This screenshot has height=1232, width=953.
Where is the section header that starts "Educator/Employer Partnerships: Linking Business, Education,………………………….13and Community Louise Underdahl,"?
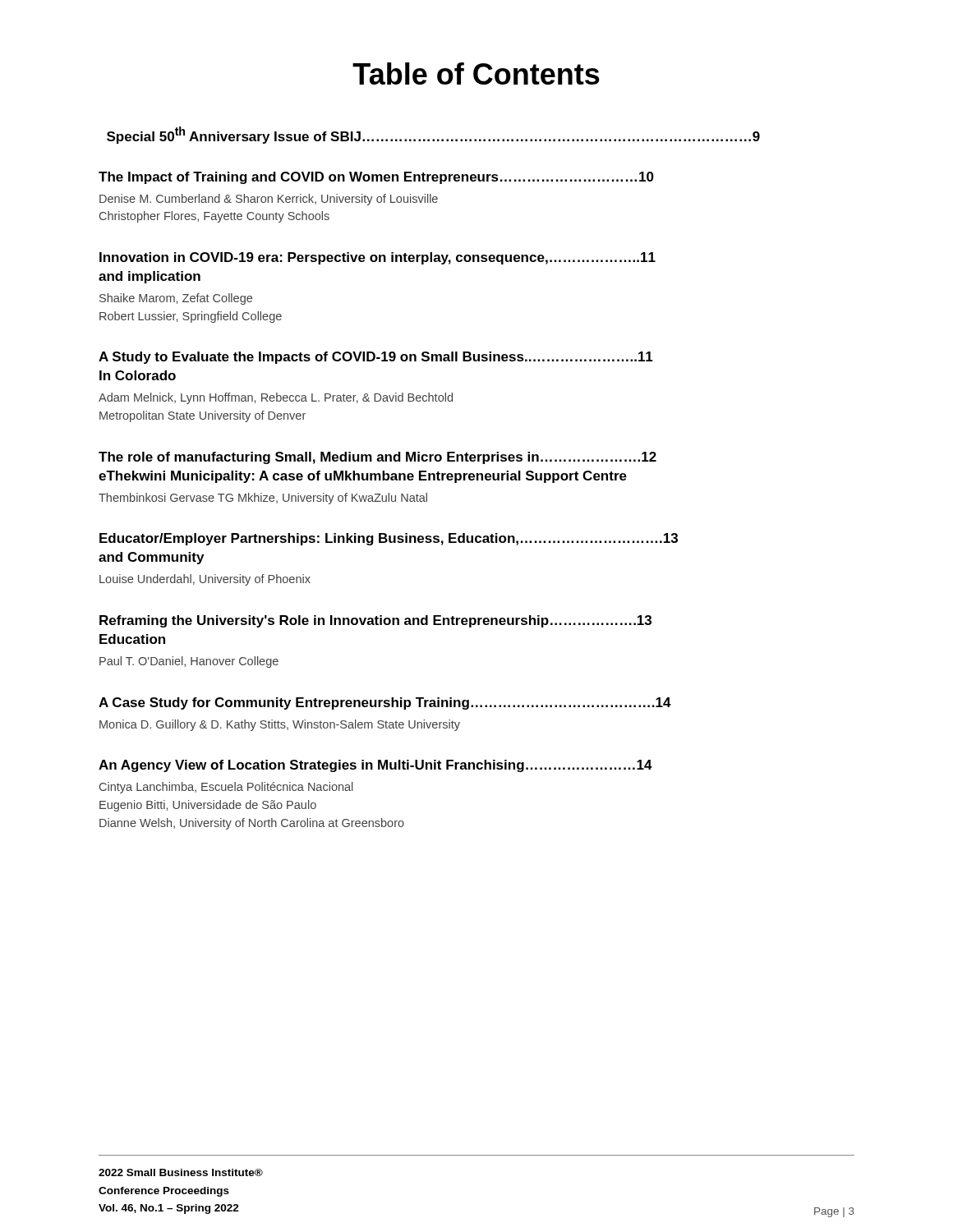[389, 539]
